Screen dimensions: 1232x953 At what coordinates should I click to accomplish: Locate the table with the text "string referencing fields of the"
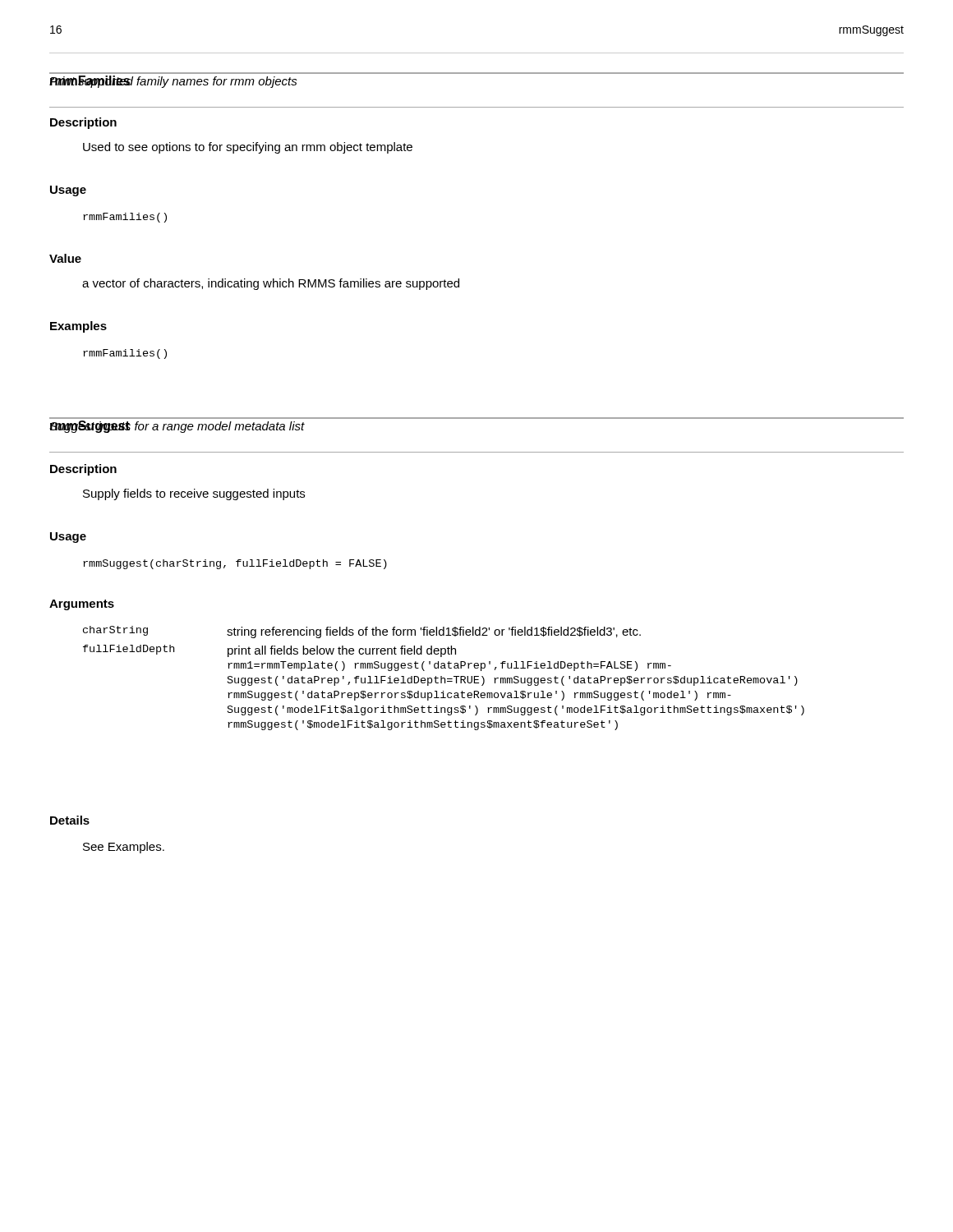476,678
